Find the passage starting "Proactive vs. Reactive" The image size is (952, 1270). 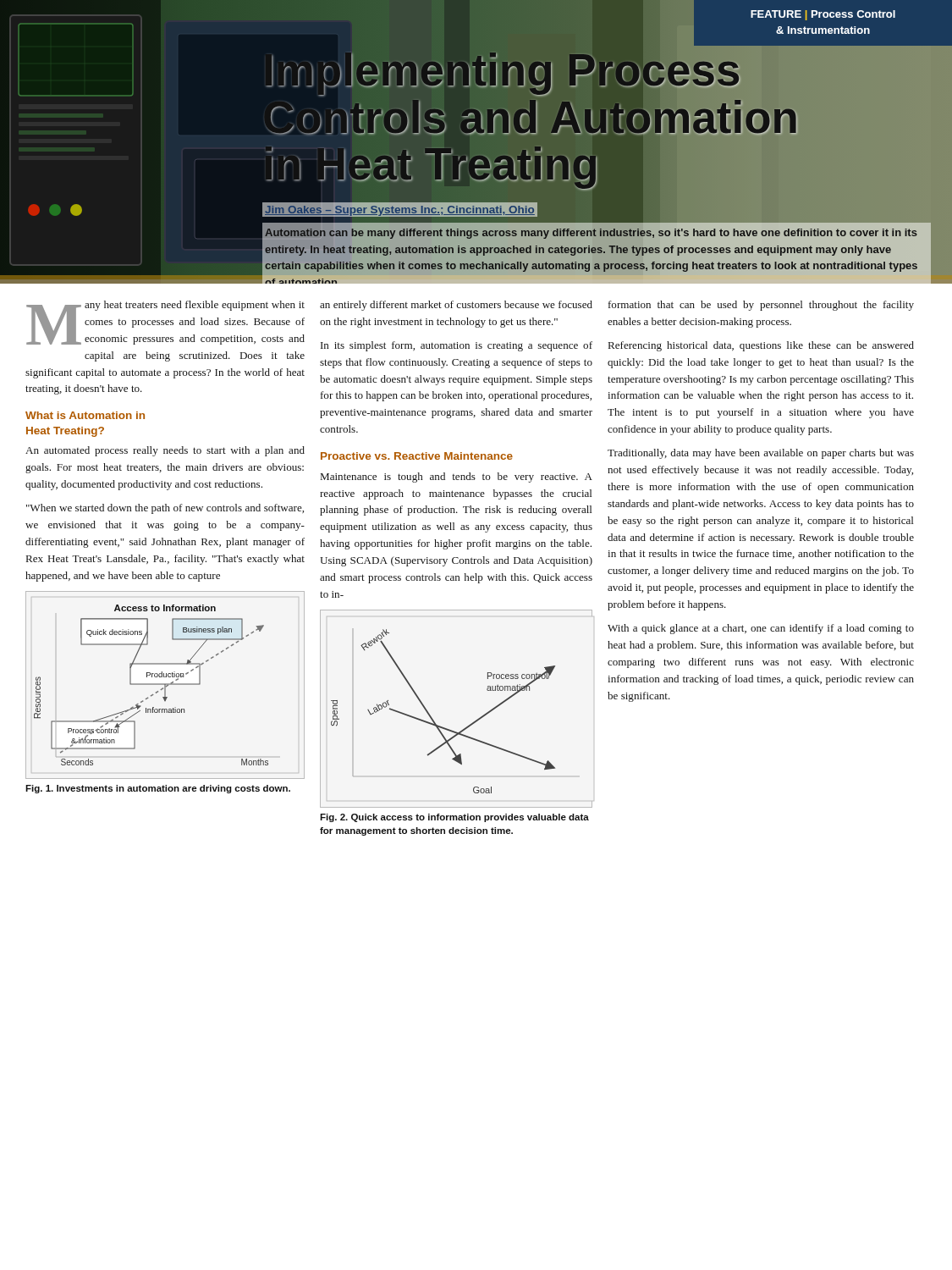(x=416, y=456)
